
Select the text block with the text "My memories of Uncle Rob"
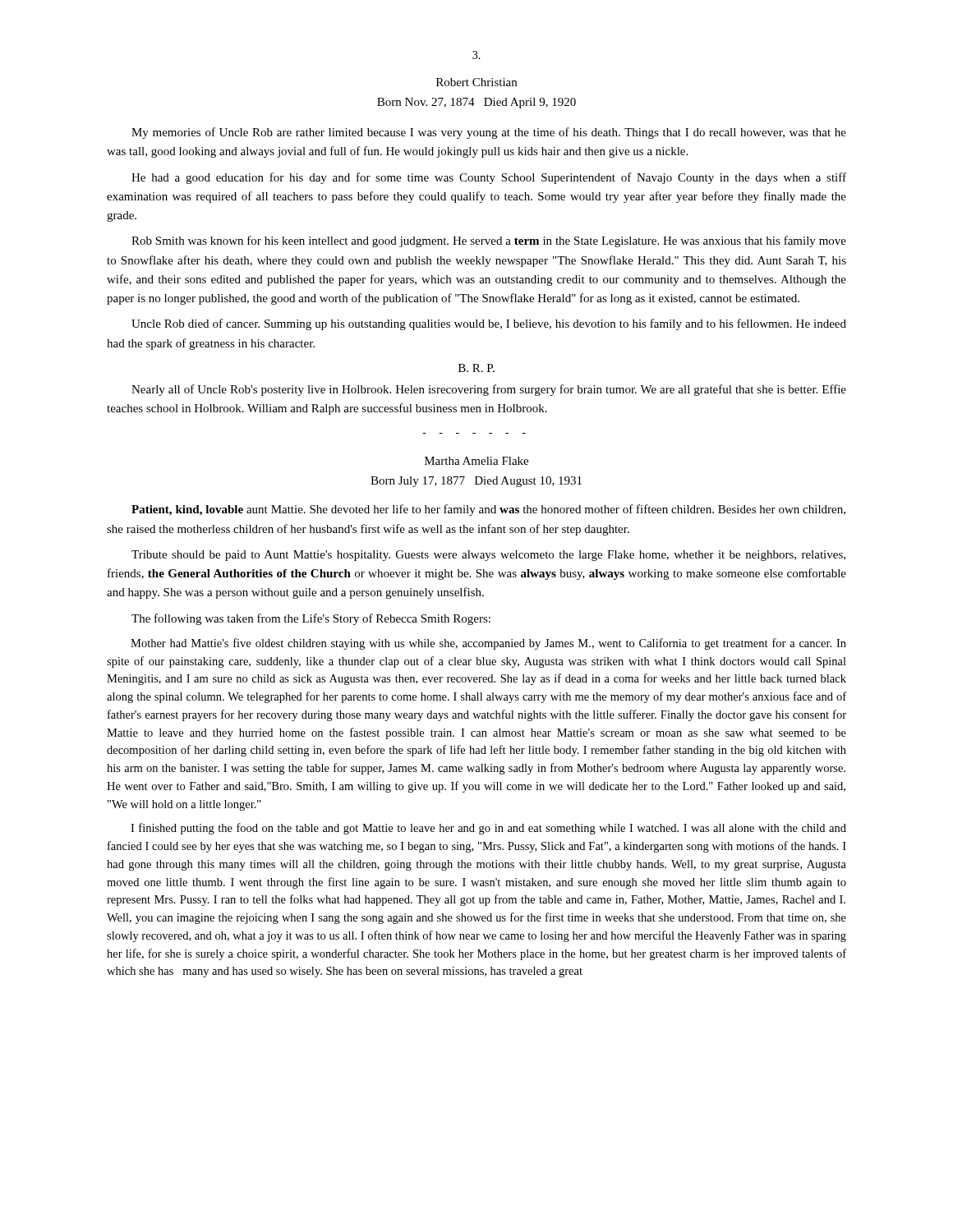(x=476, y=142)
